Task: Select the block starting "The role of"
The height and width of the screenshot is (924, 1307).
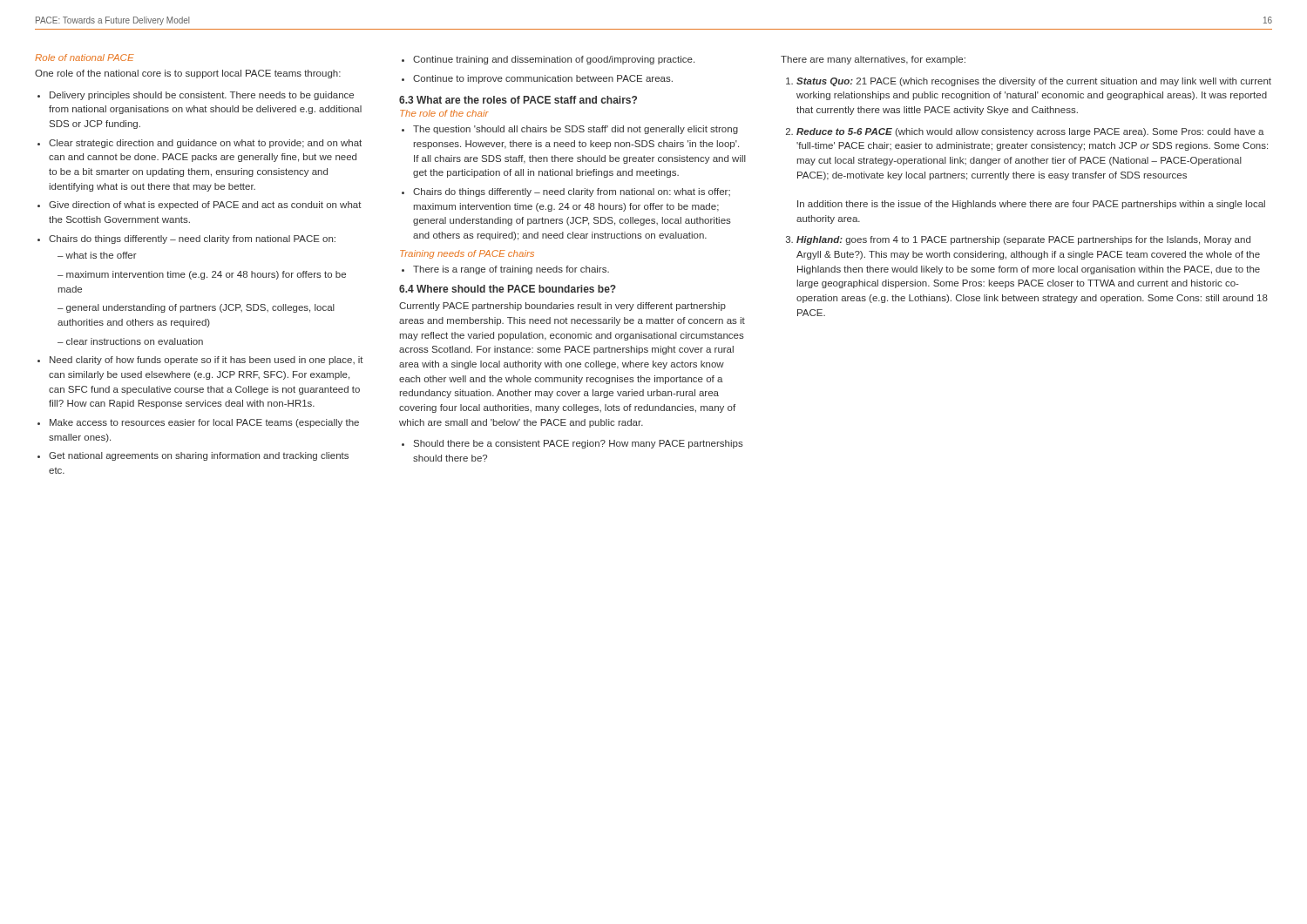Action: pyautogui.click(x=444, y=114)
